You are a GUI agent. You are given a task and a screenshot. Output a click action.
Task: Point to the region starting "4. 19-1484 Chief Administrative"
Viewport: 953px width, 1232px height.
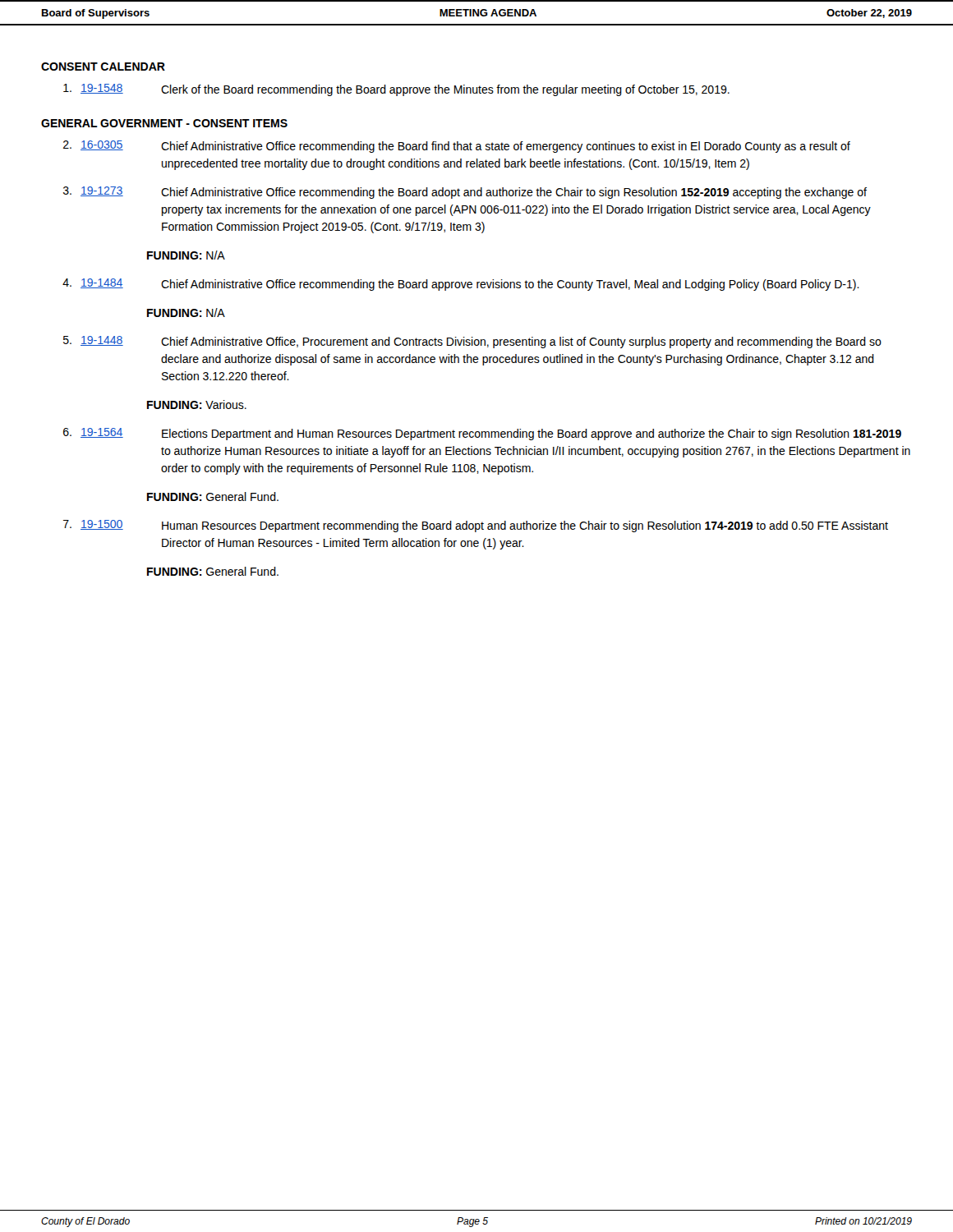[476, 285]
